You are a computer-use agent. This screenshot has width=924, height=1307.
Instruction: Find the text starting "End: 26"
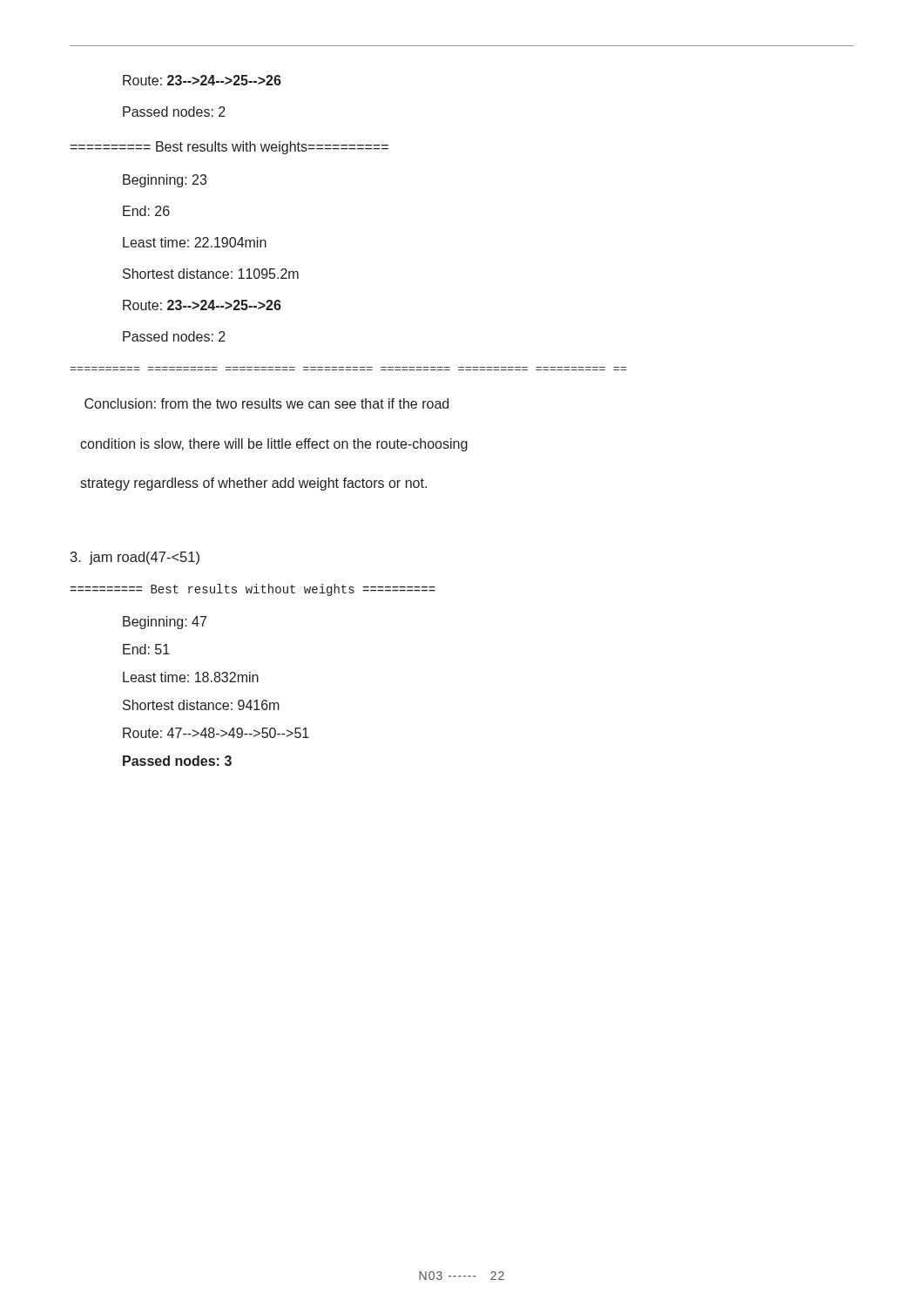pos(146,211)
